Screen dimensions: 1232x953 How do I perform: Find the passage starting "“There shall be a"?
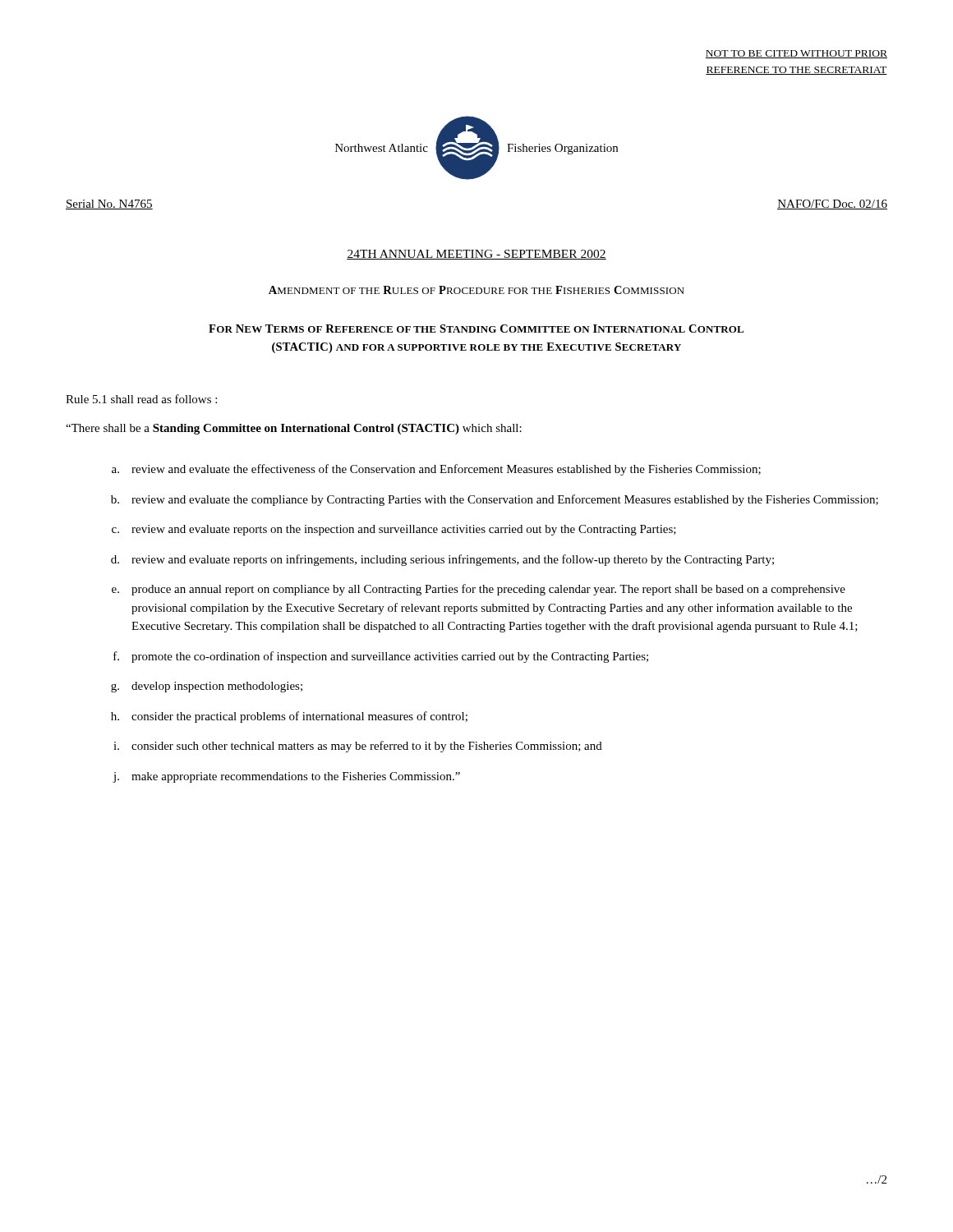pyautogui.click(x=294, y=428)
